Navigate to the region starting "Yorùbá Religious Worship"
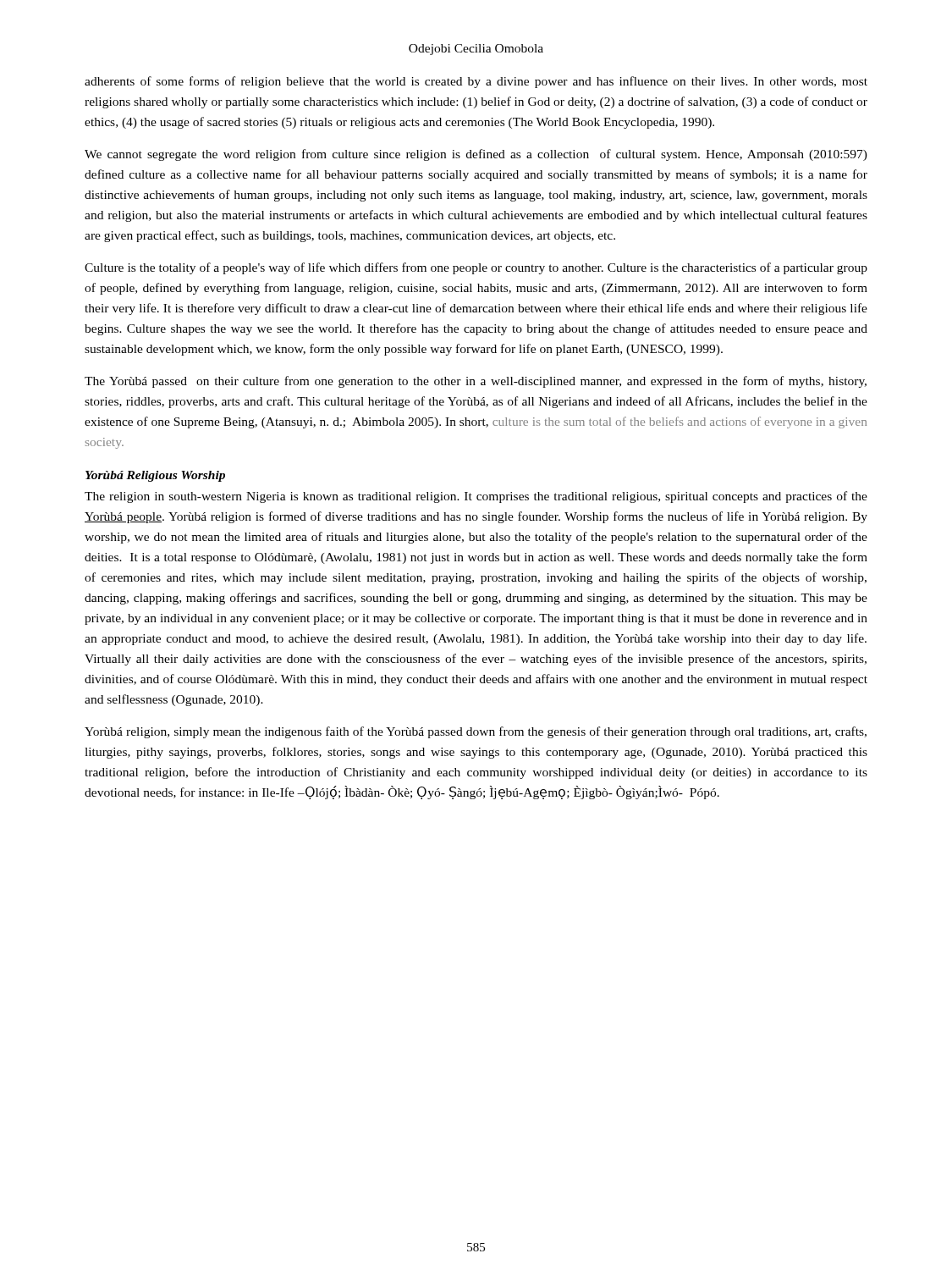 tap(155, 475)
